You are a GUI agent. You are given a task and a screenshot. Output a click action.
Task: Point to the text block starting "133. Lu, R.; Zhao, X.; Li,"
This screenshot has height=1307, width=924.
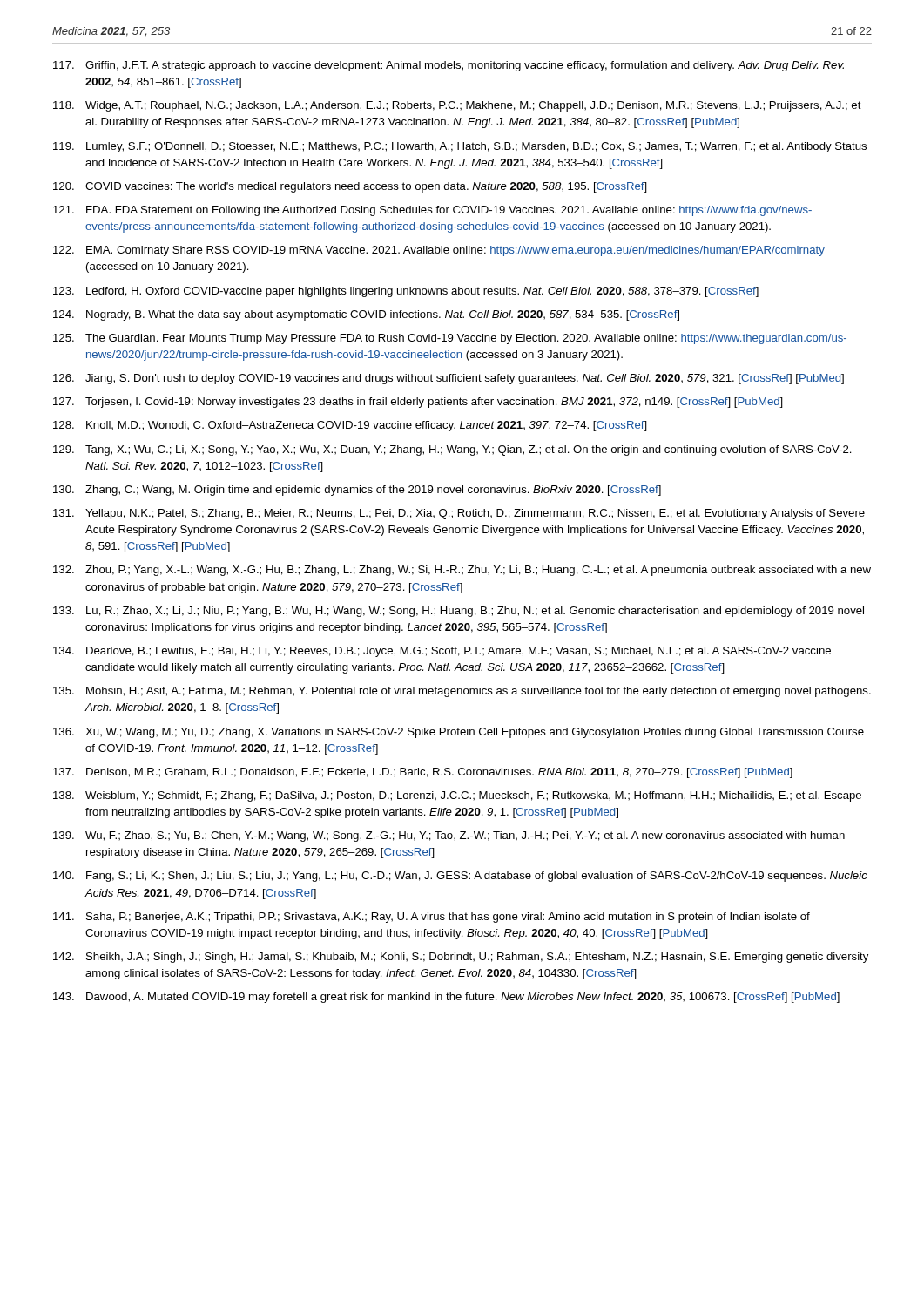coord(462,618)
